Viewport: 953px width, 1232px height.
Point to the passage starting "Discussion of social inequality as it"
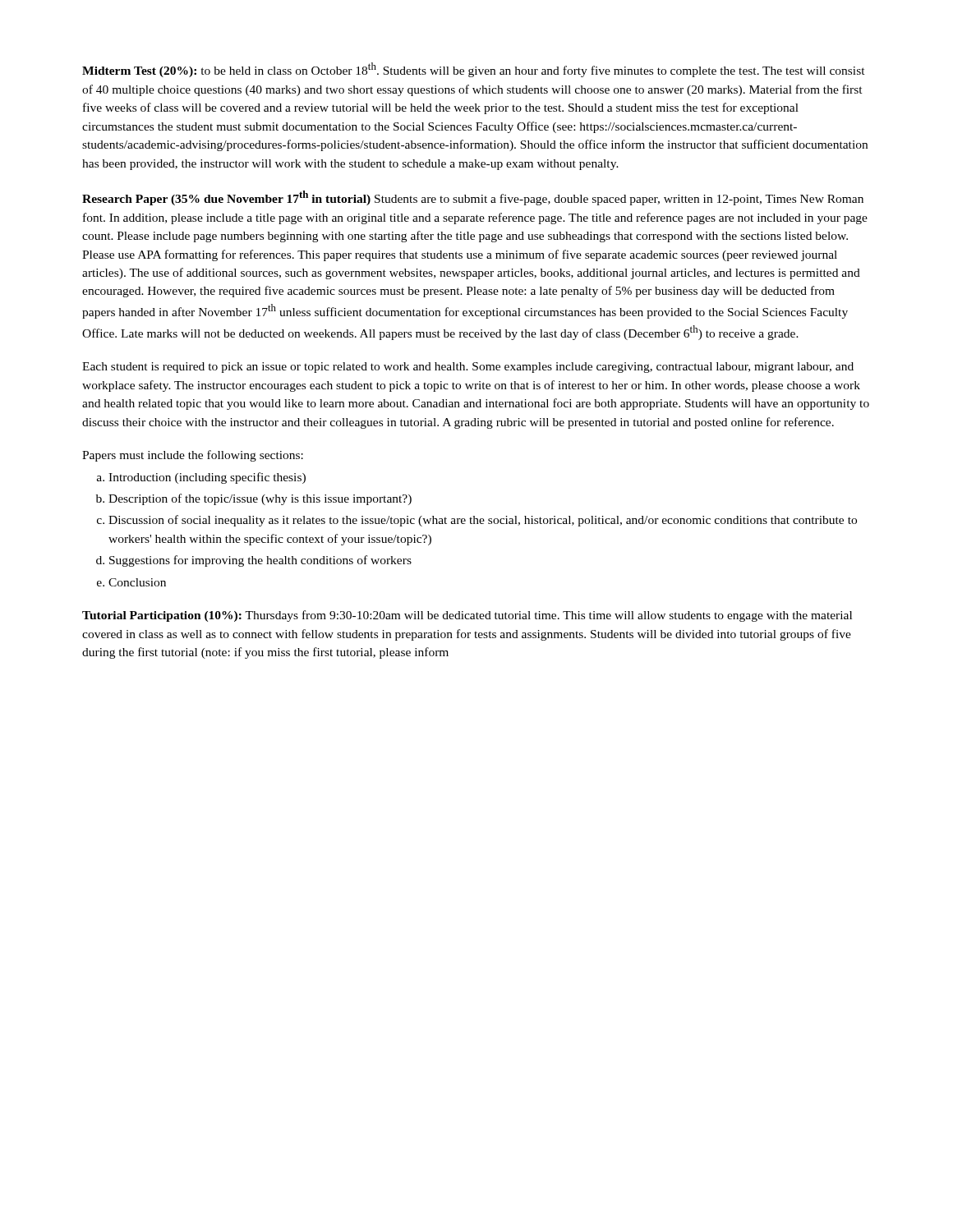coord(483,529)
